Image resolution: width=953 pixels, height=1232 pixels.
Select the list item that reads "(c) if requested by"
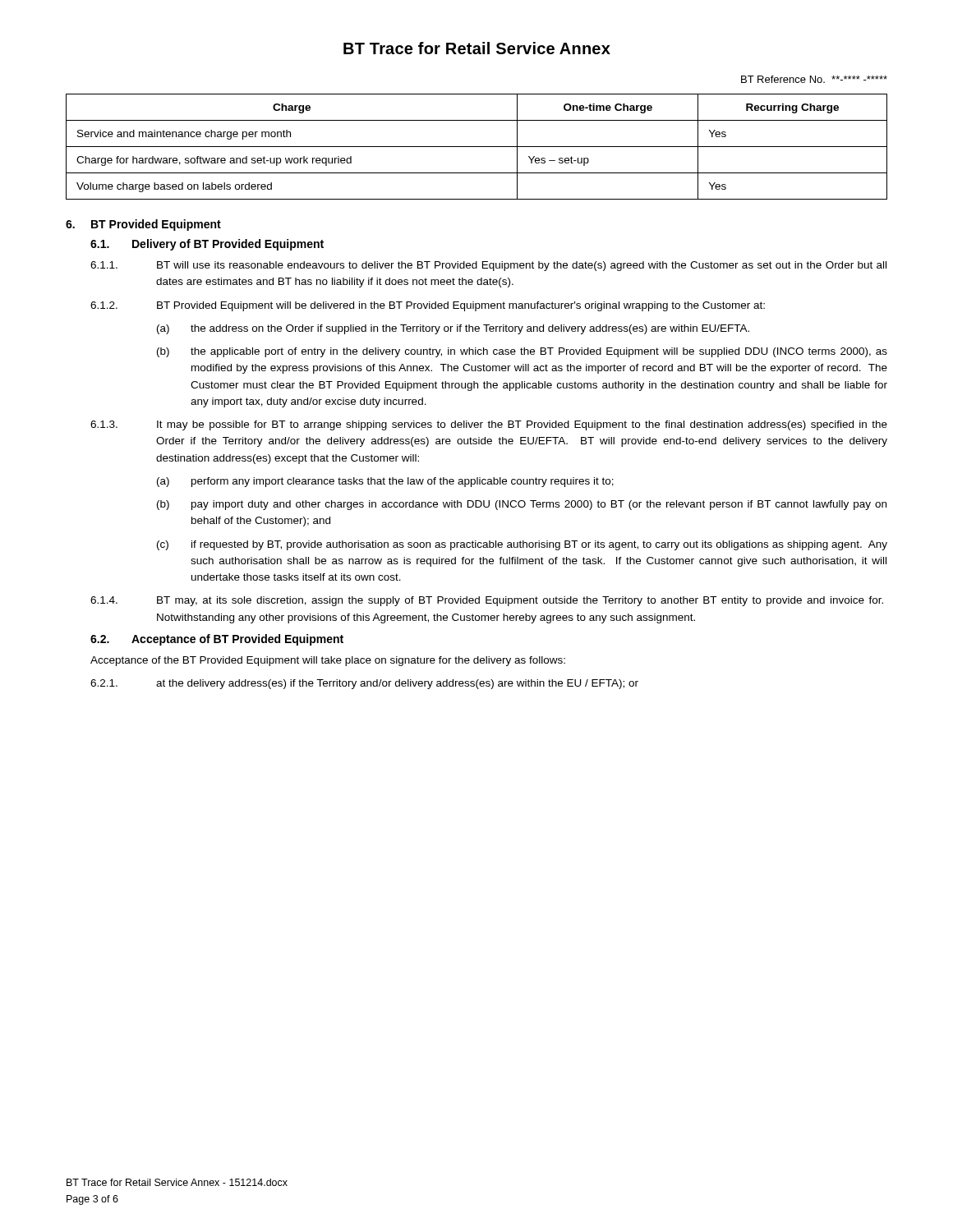click(x=522, y=561)
